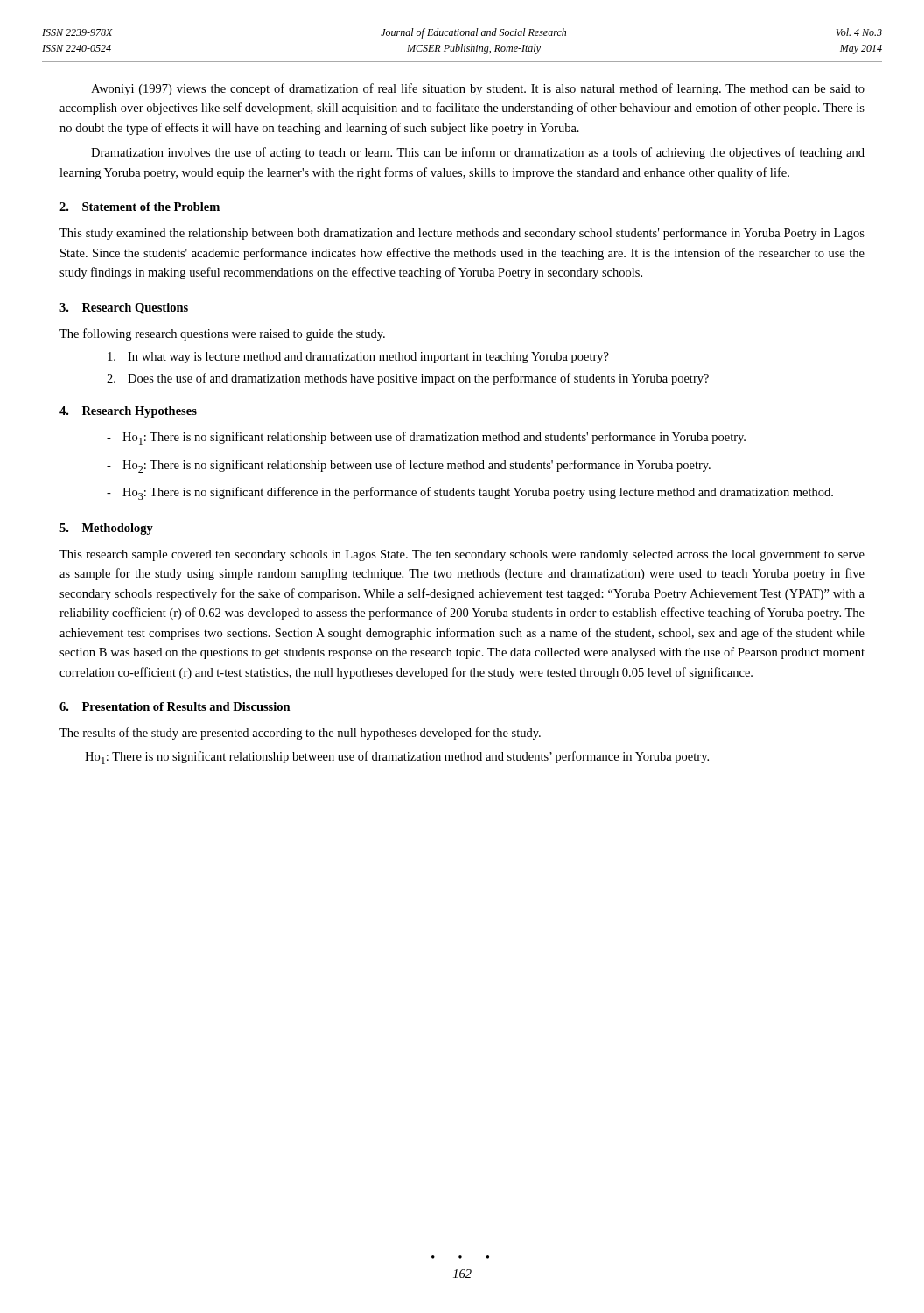Screen dimensions: 1313x924
Task: Locate the element starting "5. Methodology"
Action: 106,528
